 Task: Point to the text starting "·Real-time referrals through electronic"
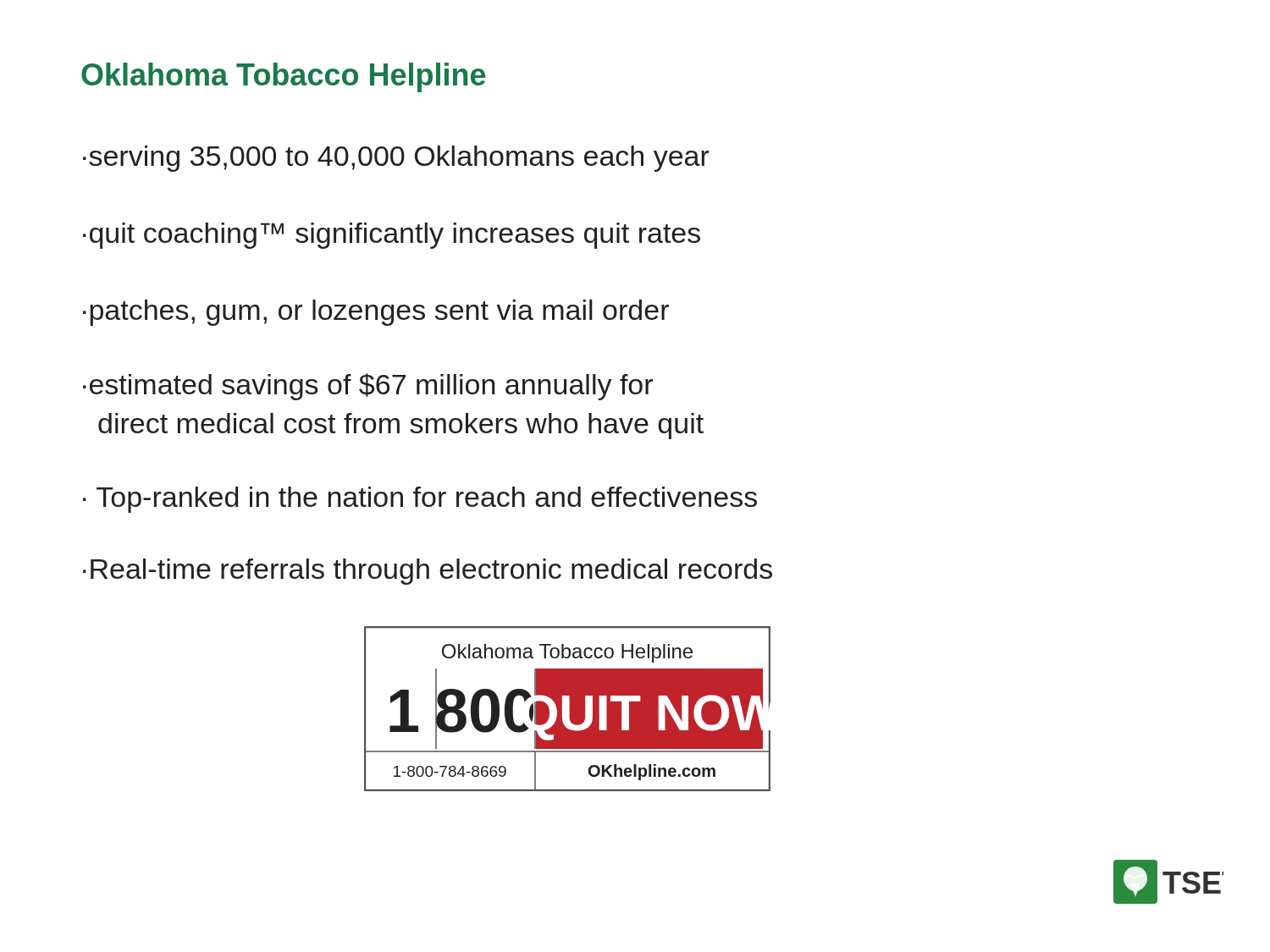[x=427, y=569]
